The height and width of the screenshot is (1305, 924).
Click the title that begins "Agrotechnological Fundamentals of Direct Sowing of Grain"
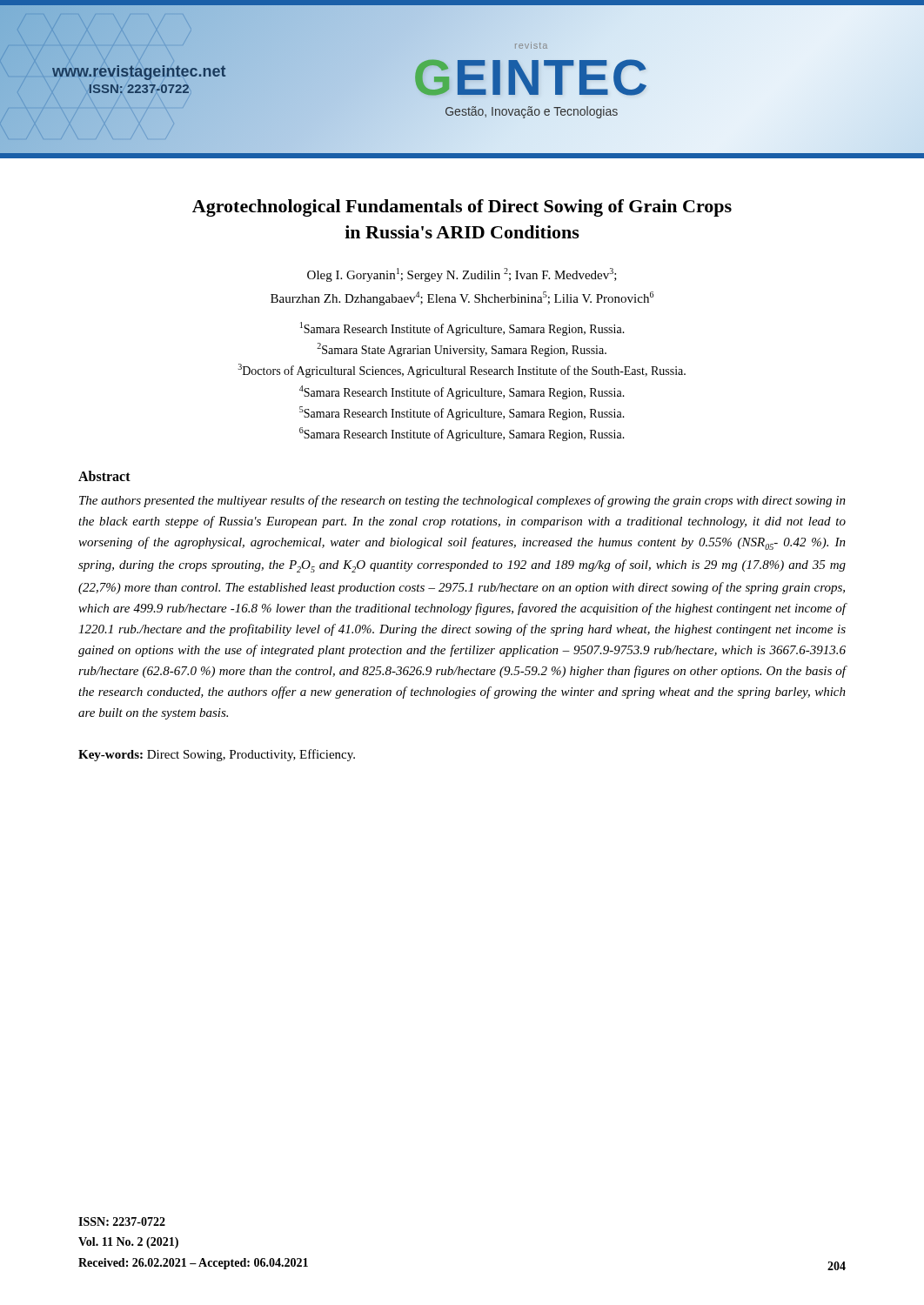pos(462,219)
